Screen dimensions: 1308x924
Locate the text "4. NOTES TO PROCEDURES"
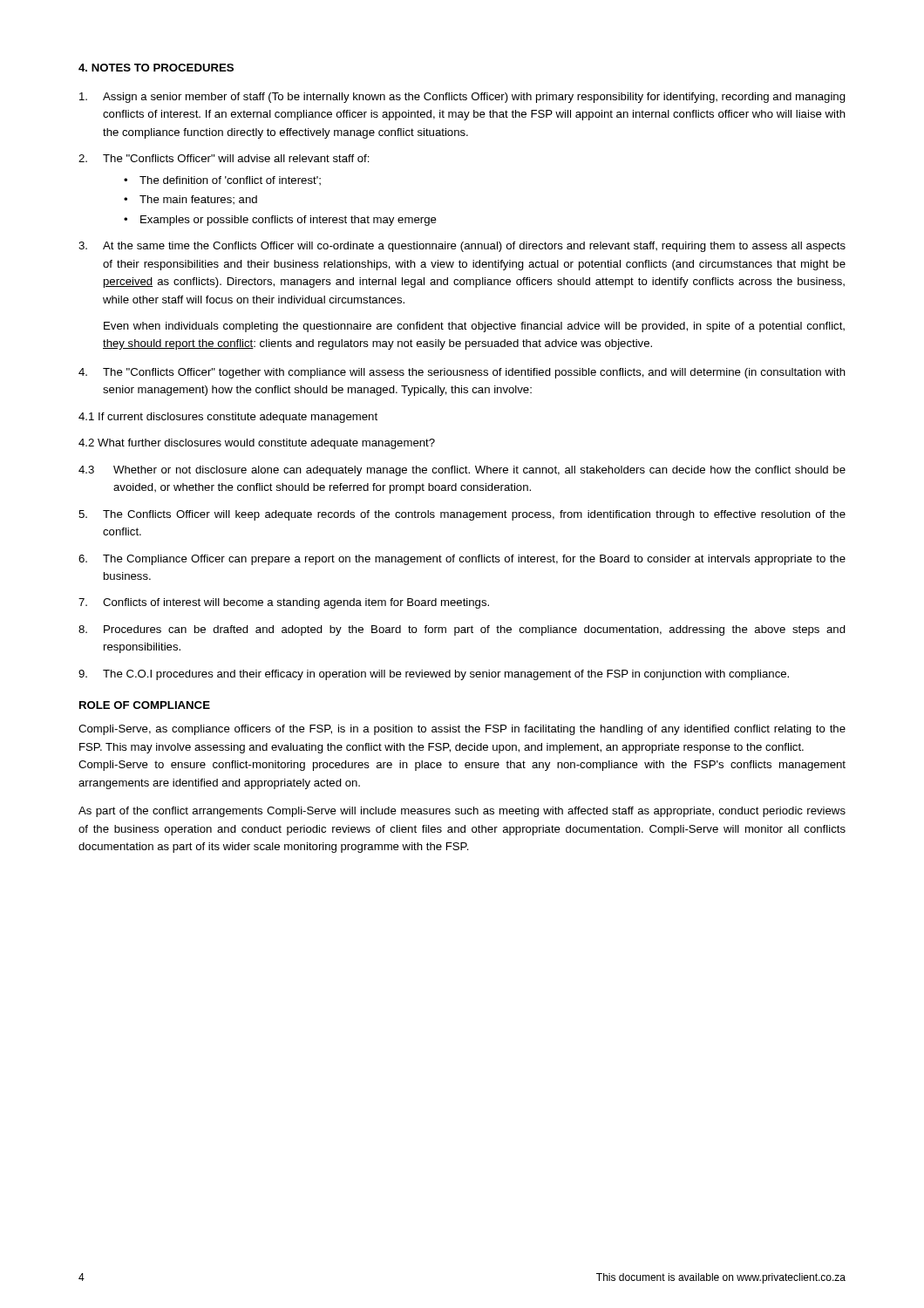pyautogui.click(x=156, y=68)
